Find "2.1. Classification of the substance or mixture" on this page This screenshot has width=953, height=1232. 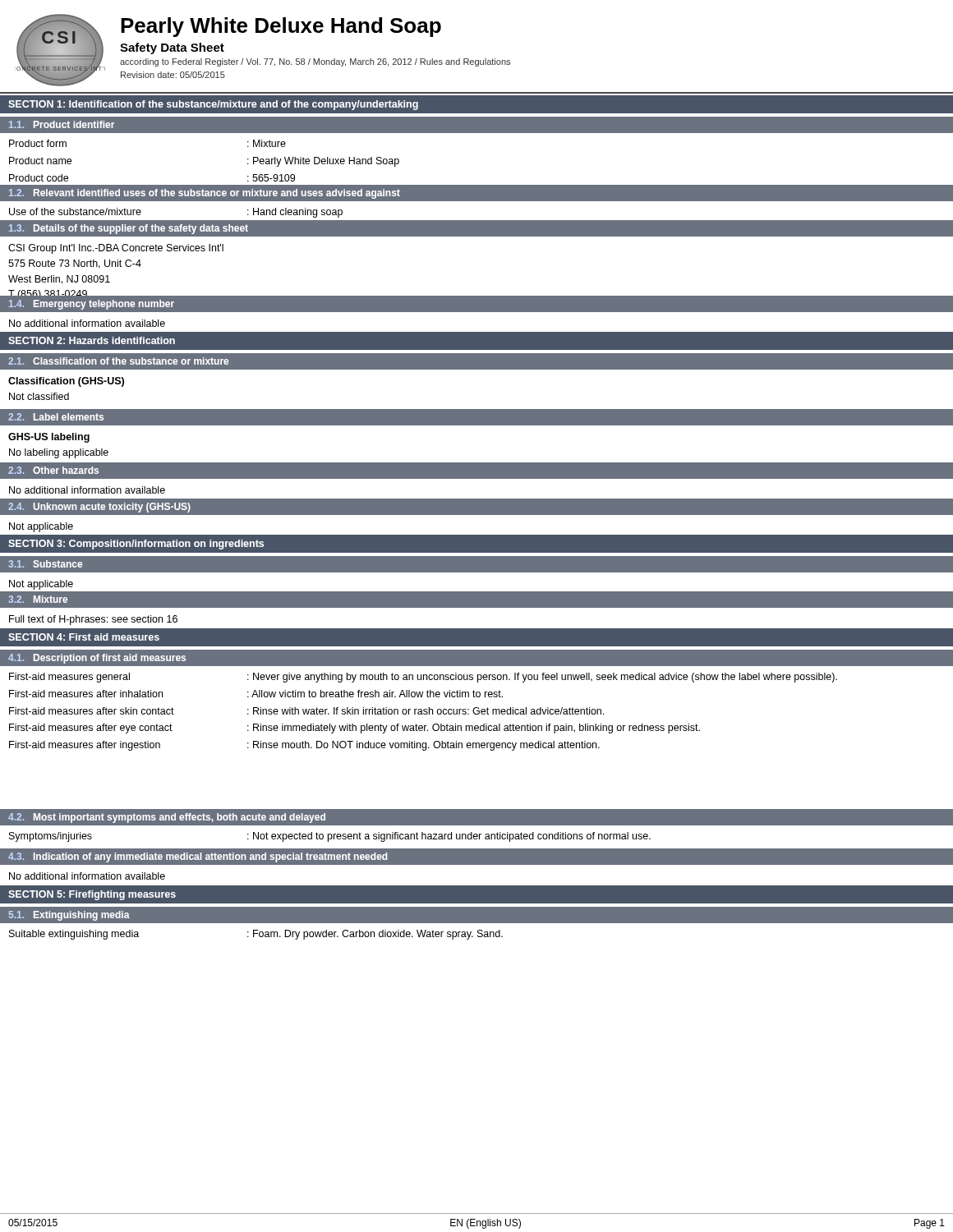(119, 361)
